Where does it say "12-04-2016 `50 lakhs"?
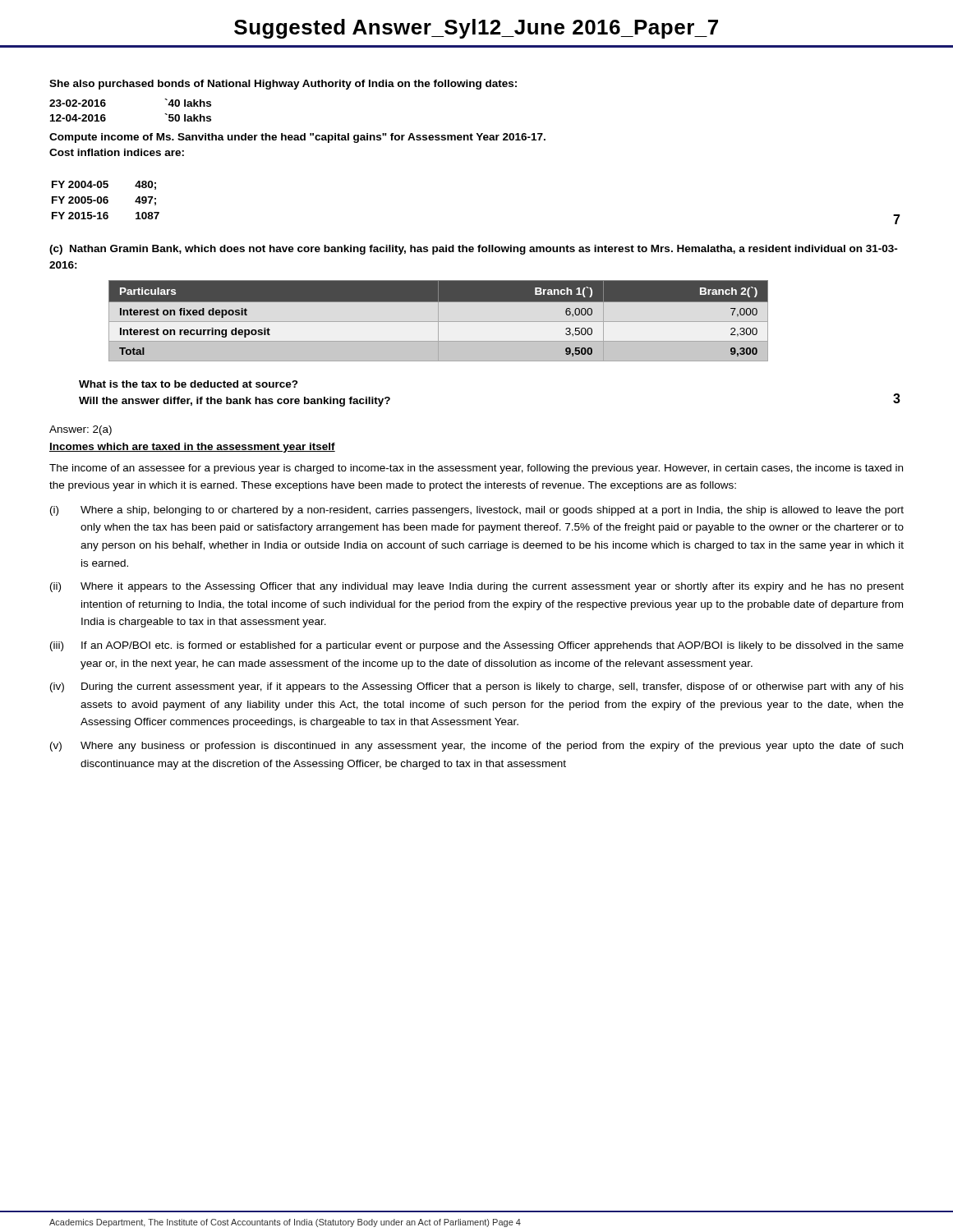 [x=76, y=117]
